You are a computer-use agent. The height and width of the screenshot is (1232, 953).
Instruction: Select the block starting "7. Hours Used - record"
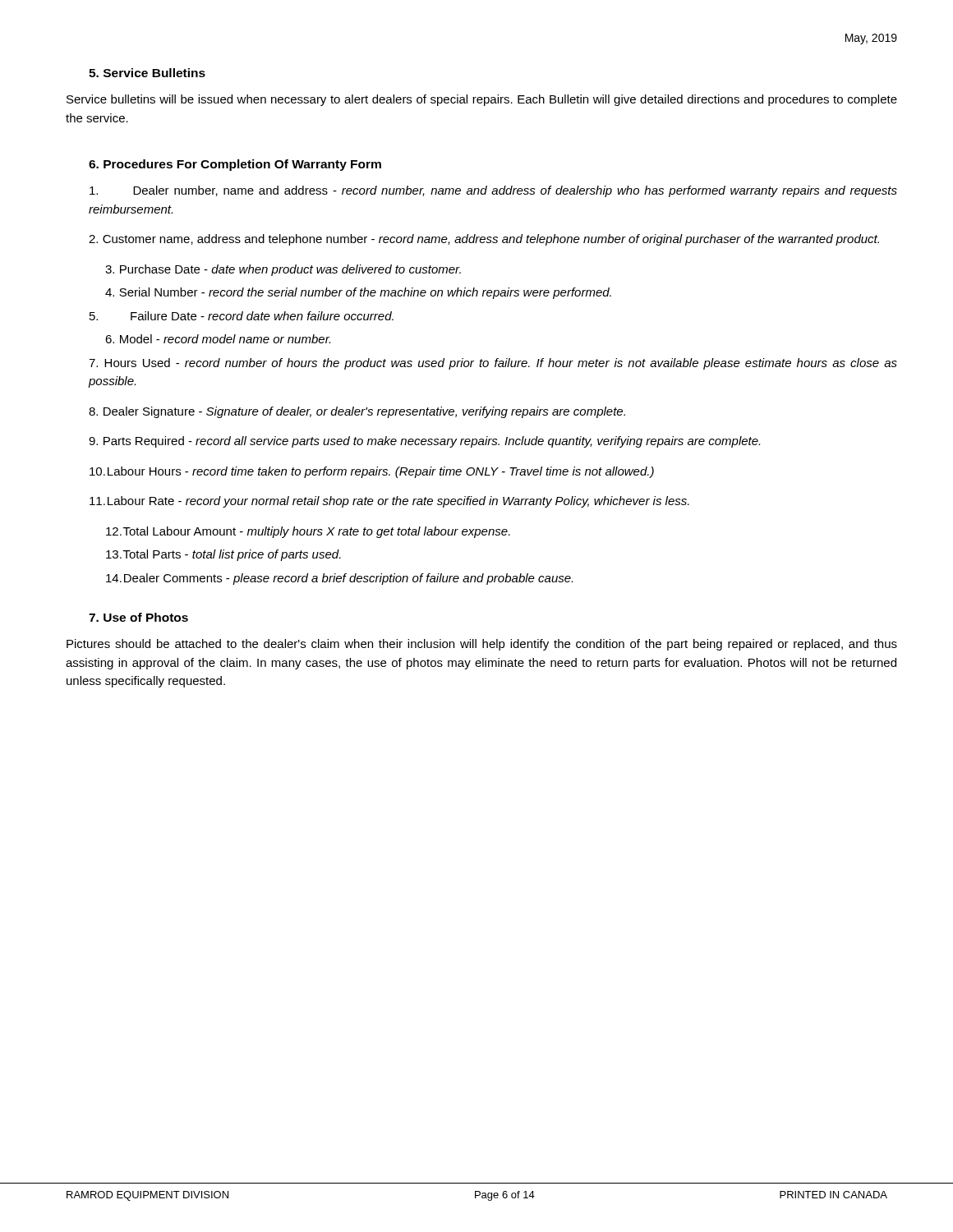tap(493, 371)
